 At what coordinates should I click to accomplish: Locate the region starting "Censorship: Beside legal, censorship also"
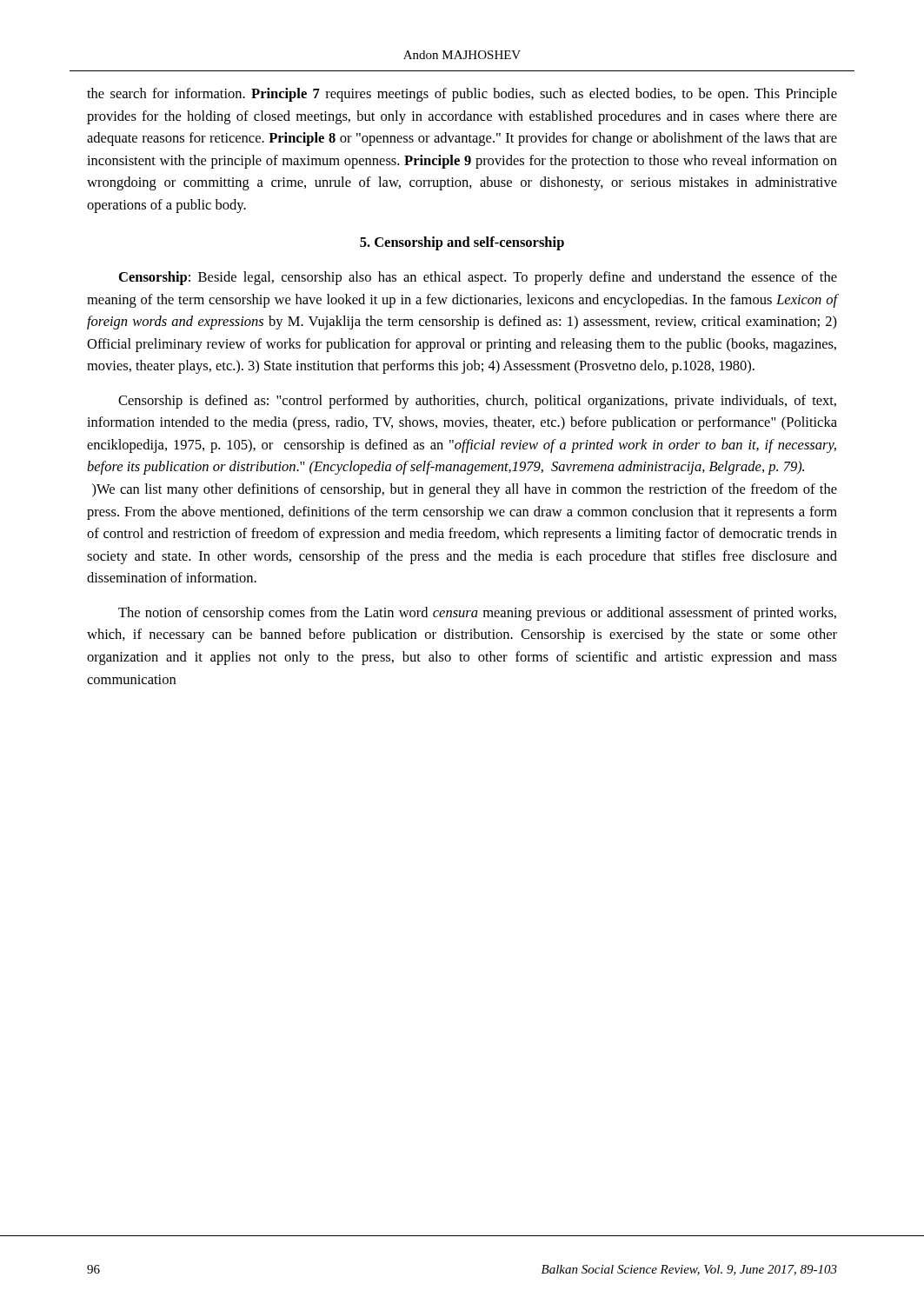(462, 478)
